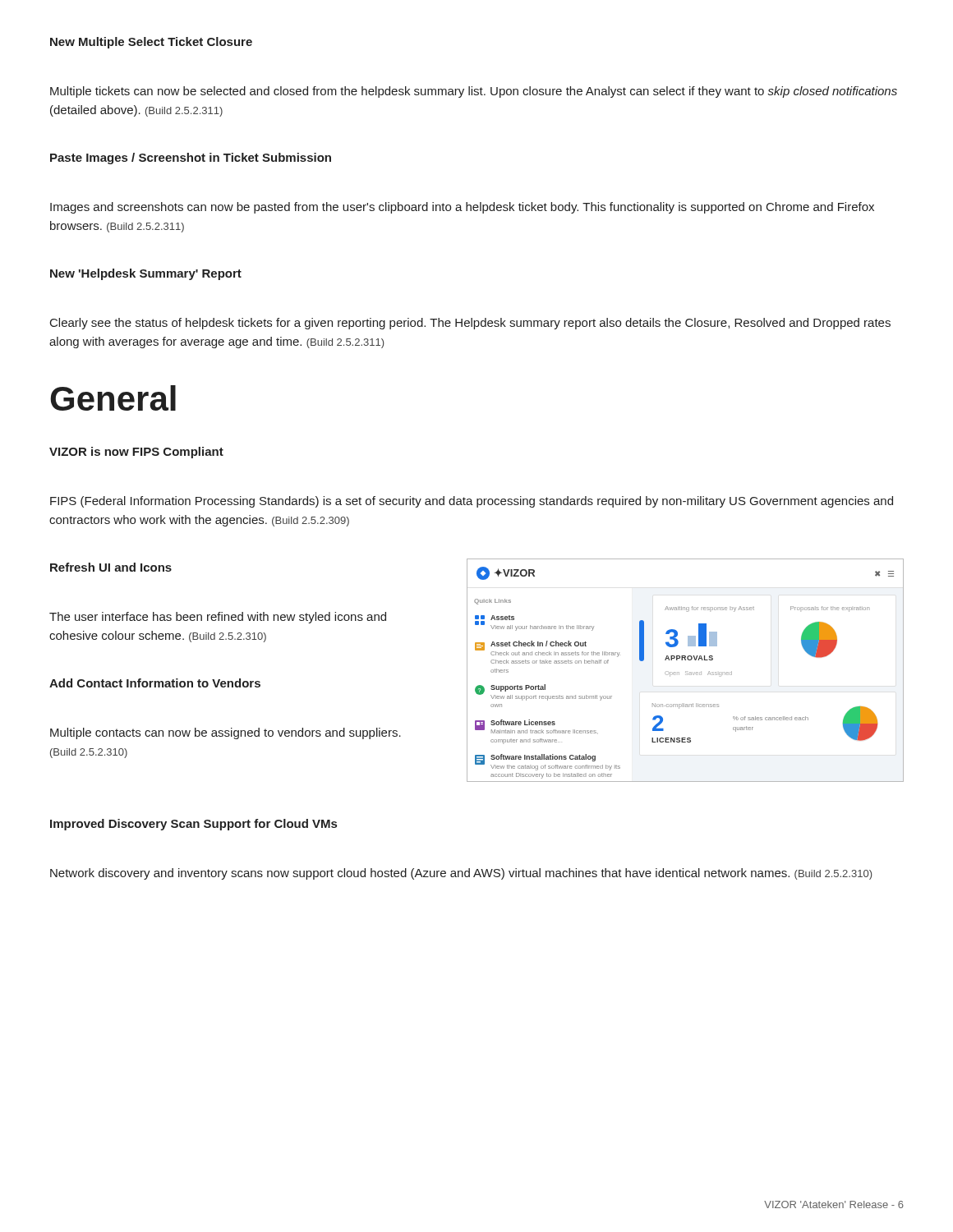The height and width of the screenshot is (1232, 953).
Task: Navigate to the element starting "The user interface has been refined with new"
Action: coord(230,626)
